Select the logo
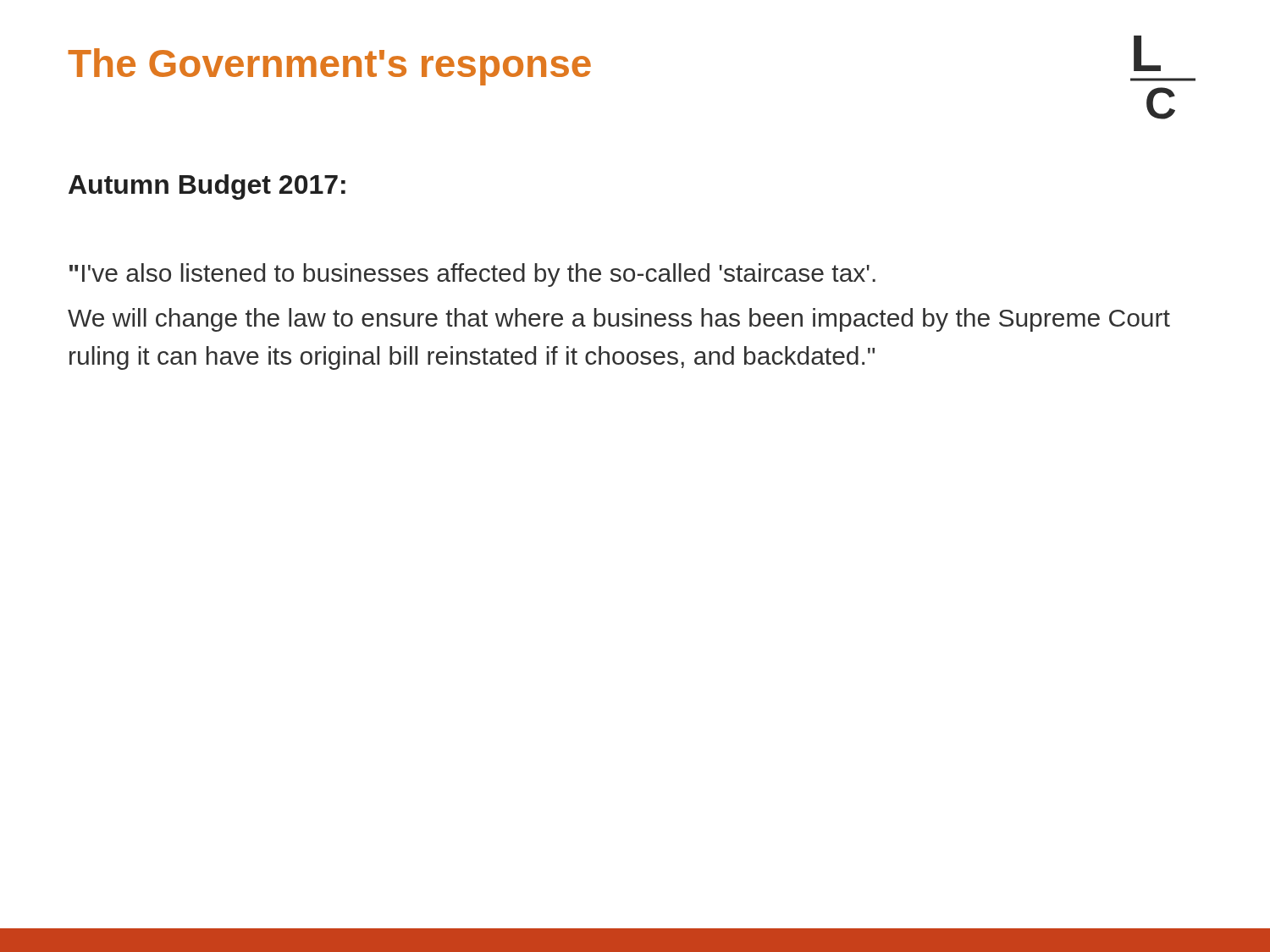 (1164, 74)
